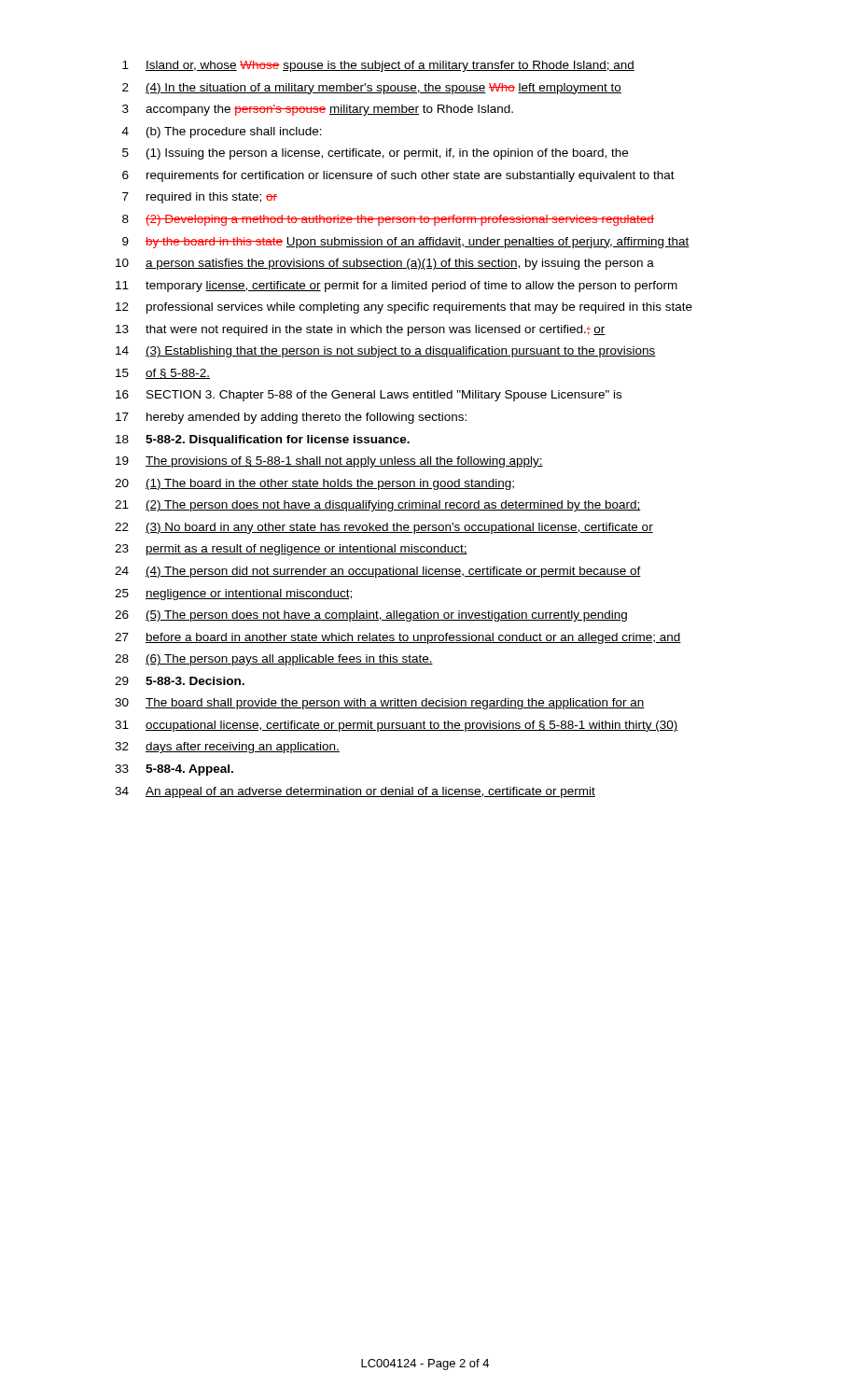Find the list item that reads "26 (5) The"

[x=425, y=615]
